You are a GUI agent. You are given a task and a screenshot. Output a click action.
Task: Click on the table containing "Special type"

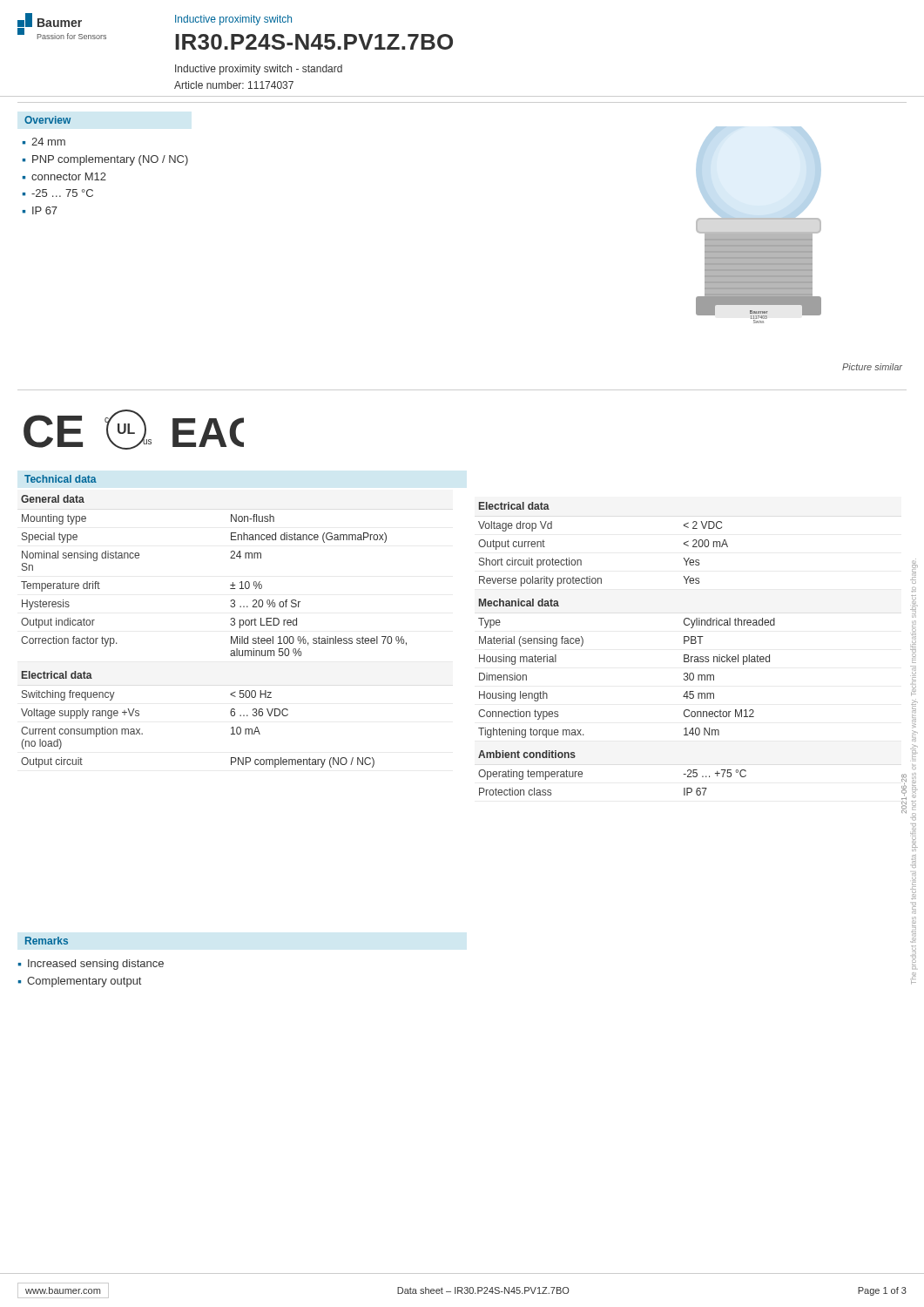point(235,630)
